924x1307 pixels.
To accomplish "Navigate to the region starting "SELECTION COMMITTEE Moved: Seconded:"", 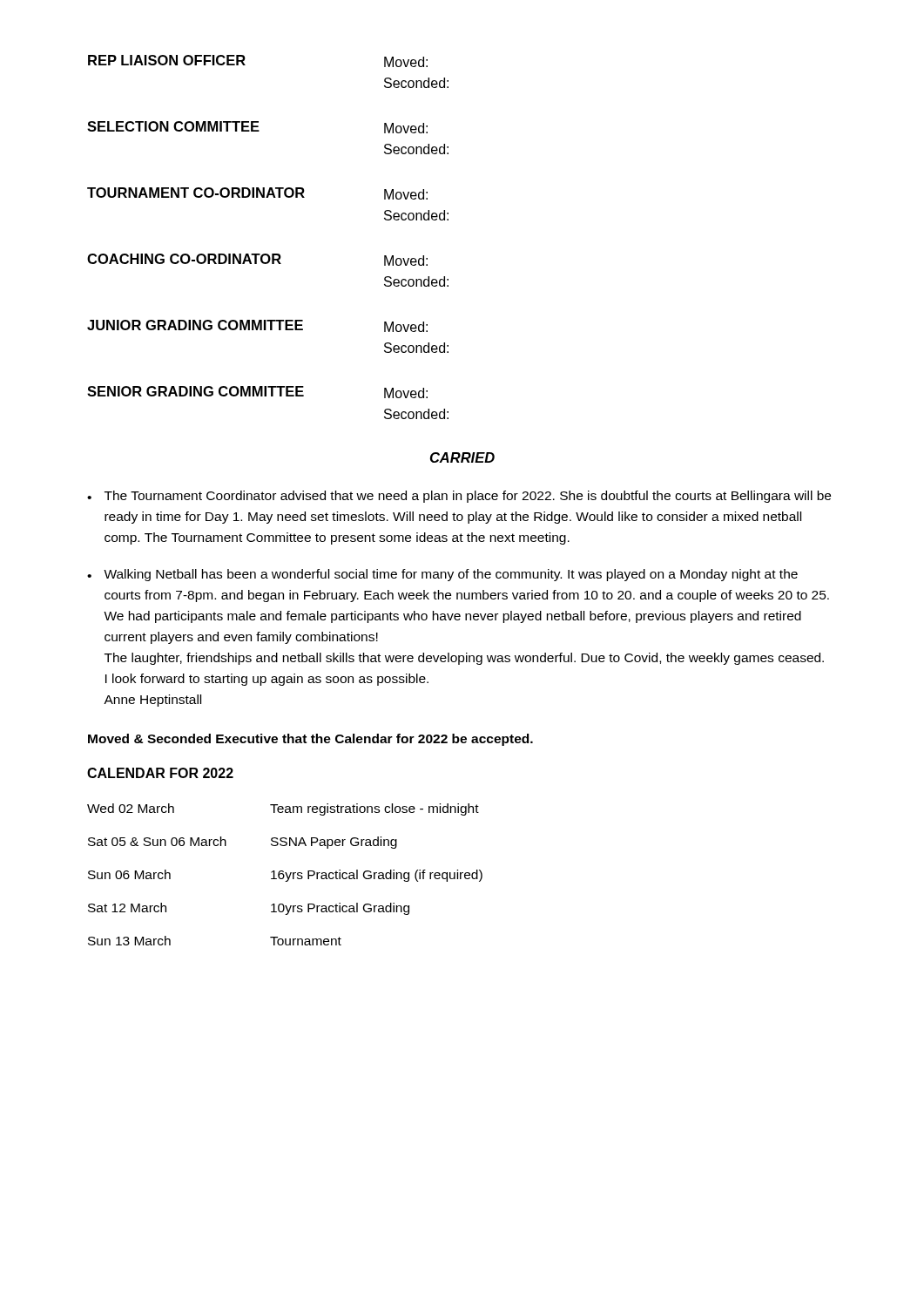I will tap(257, 127).
